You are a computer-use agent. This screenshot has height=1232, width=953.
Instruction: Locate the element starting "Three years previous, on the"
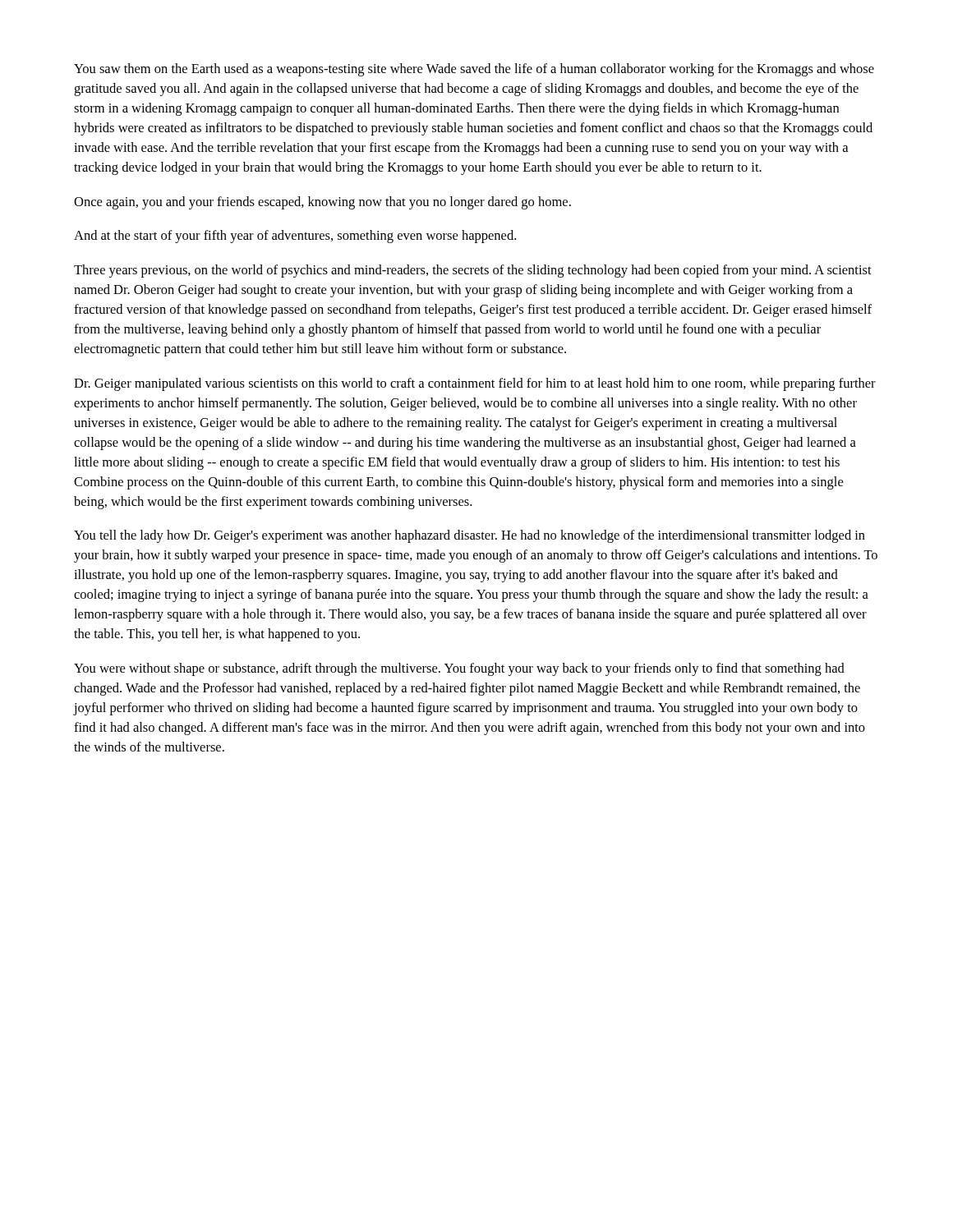(473, 309)
